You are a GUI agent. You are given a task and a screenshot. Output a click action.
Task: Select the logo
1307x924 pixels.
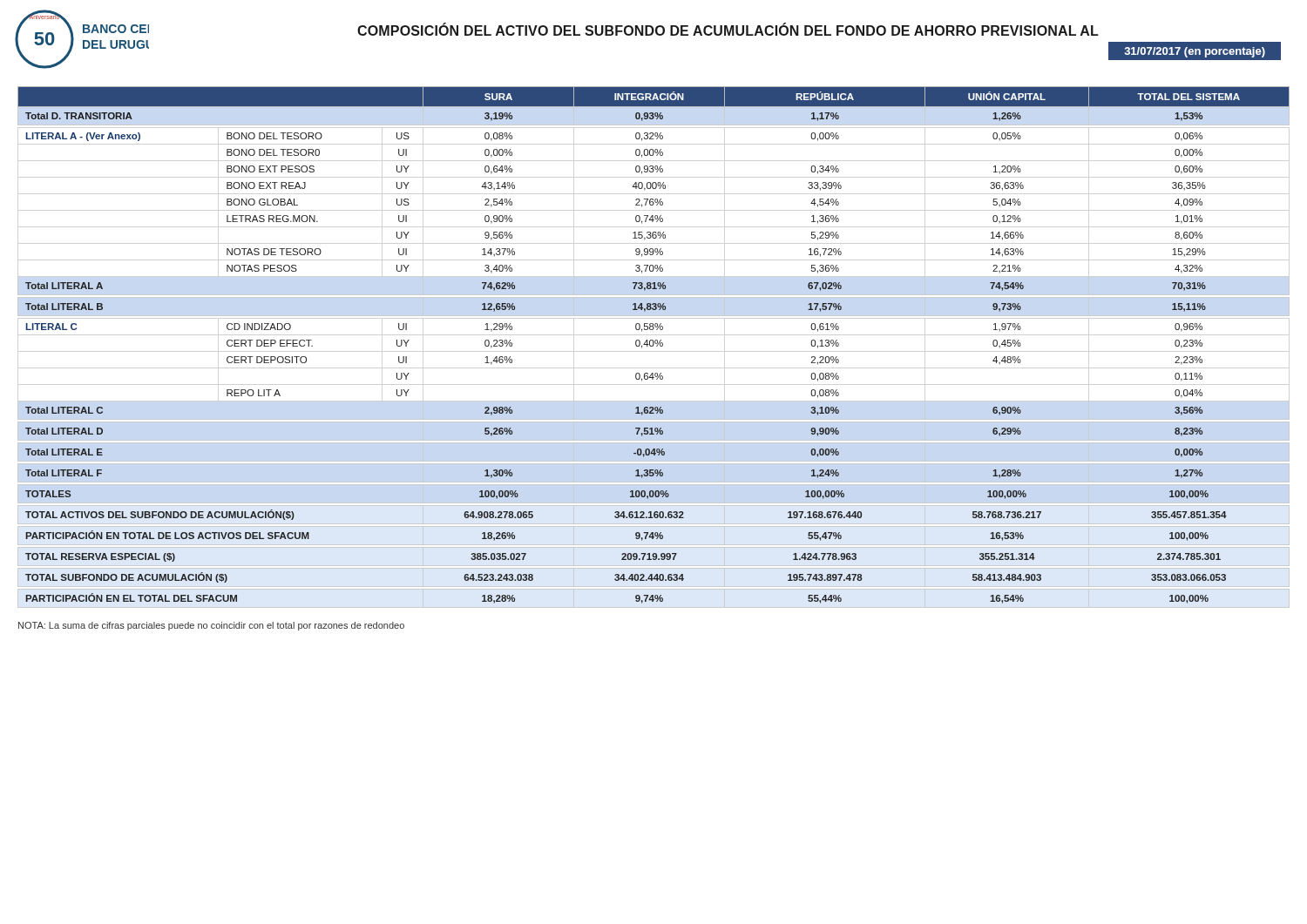[81, 40]
